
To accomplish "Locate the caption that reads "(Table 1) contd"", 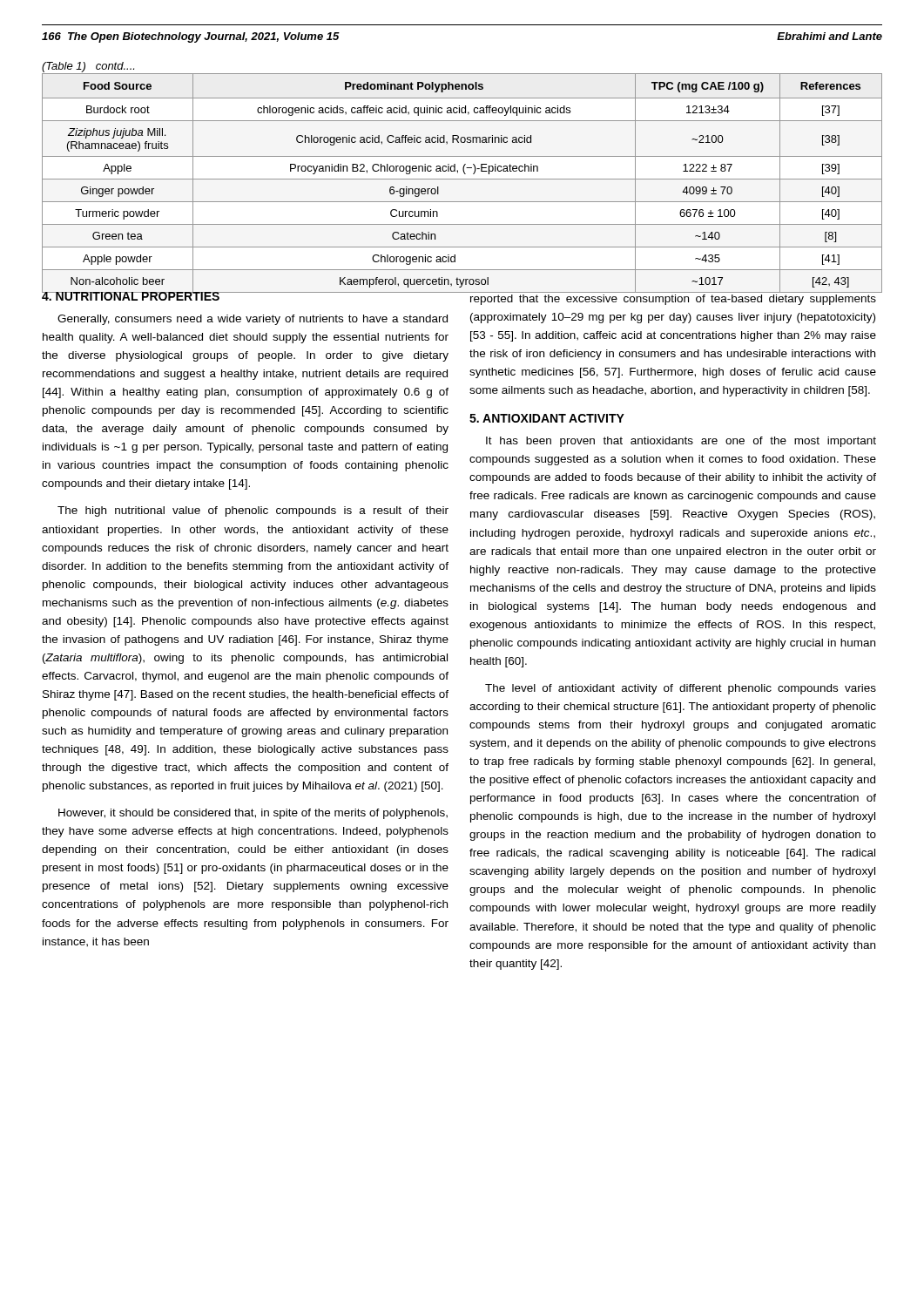I will coord(89,66).
